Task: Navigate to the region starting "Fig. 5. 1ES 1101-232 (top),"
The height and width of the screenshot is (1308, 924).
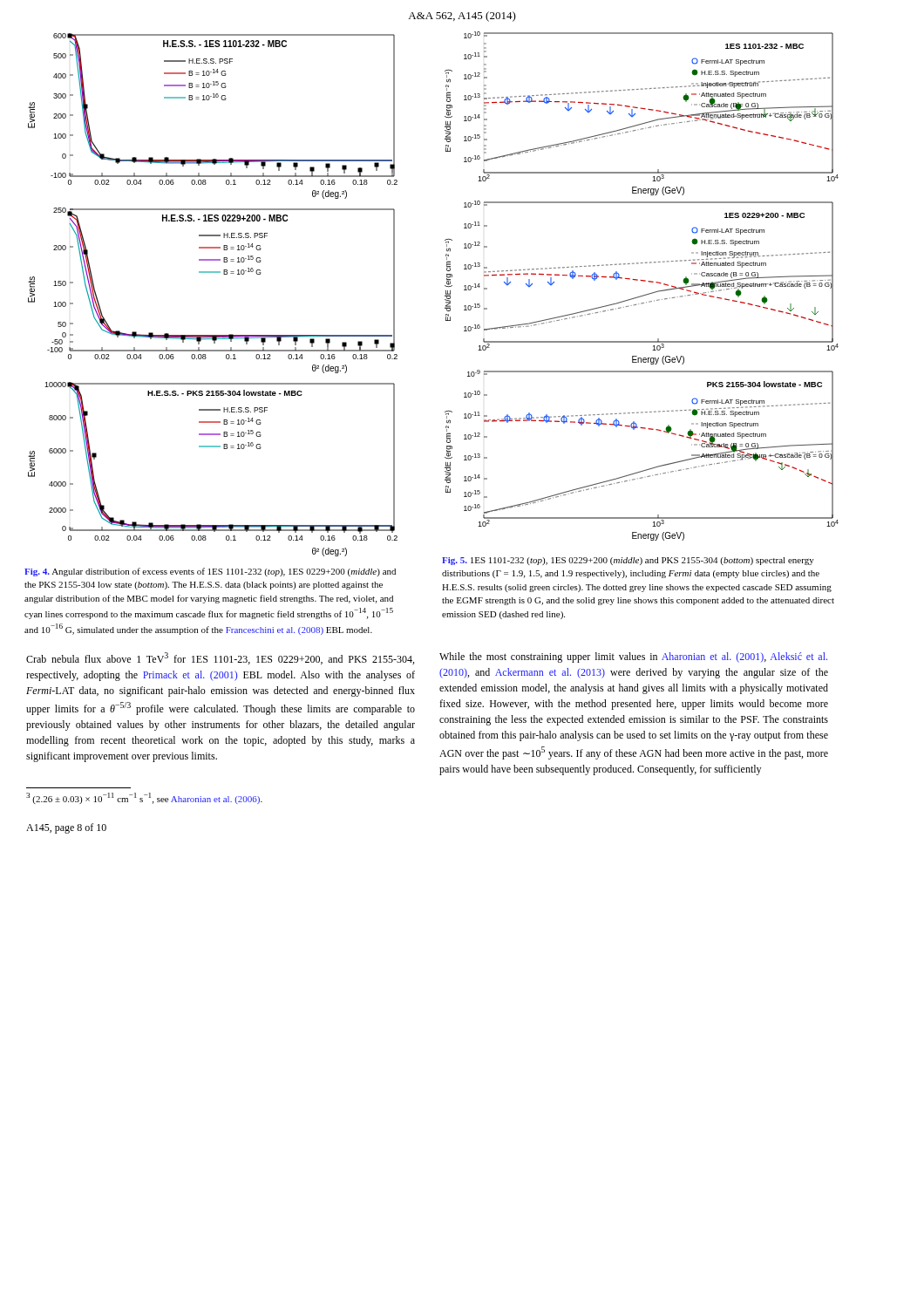Action: [x=638, y=587]
